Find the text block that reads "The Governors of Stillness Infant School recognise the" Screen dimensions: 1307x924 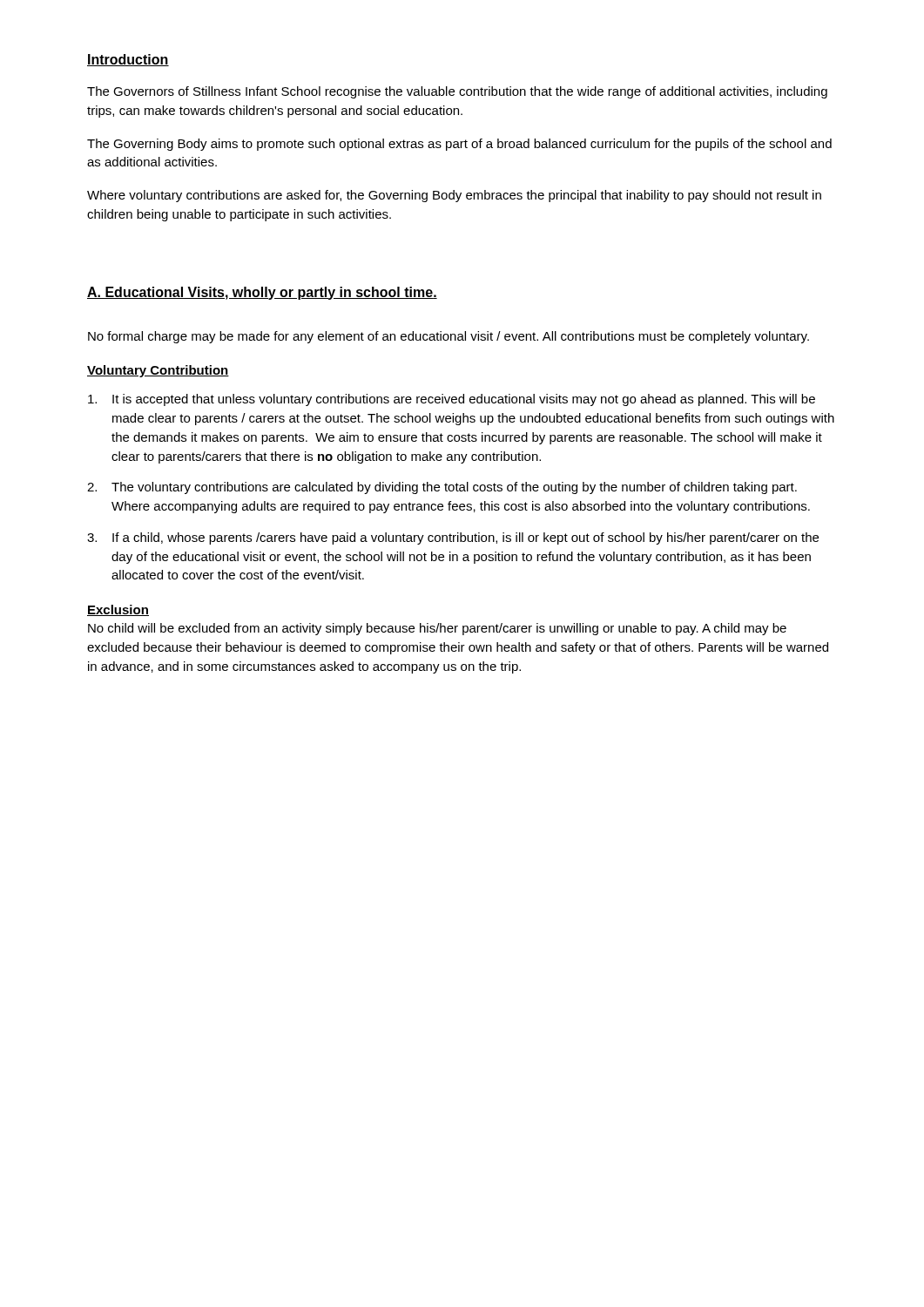(x=457, y=101)
